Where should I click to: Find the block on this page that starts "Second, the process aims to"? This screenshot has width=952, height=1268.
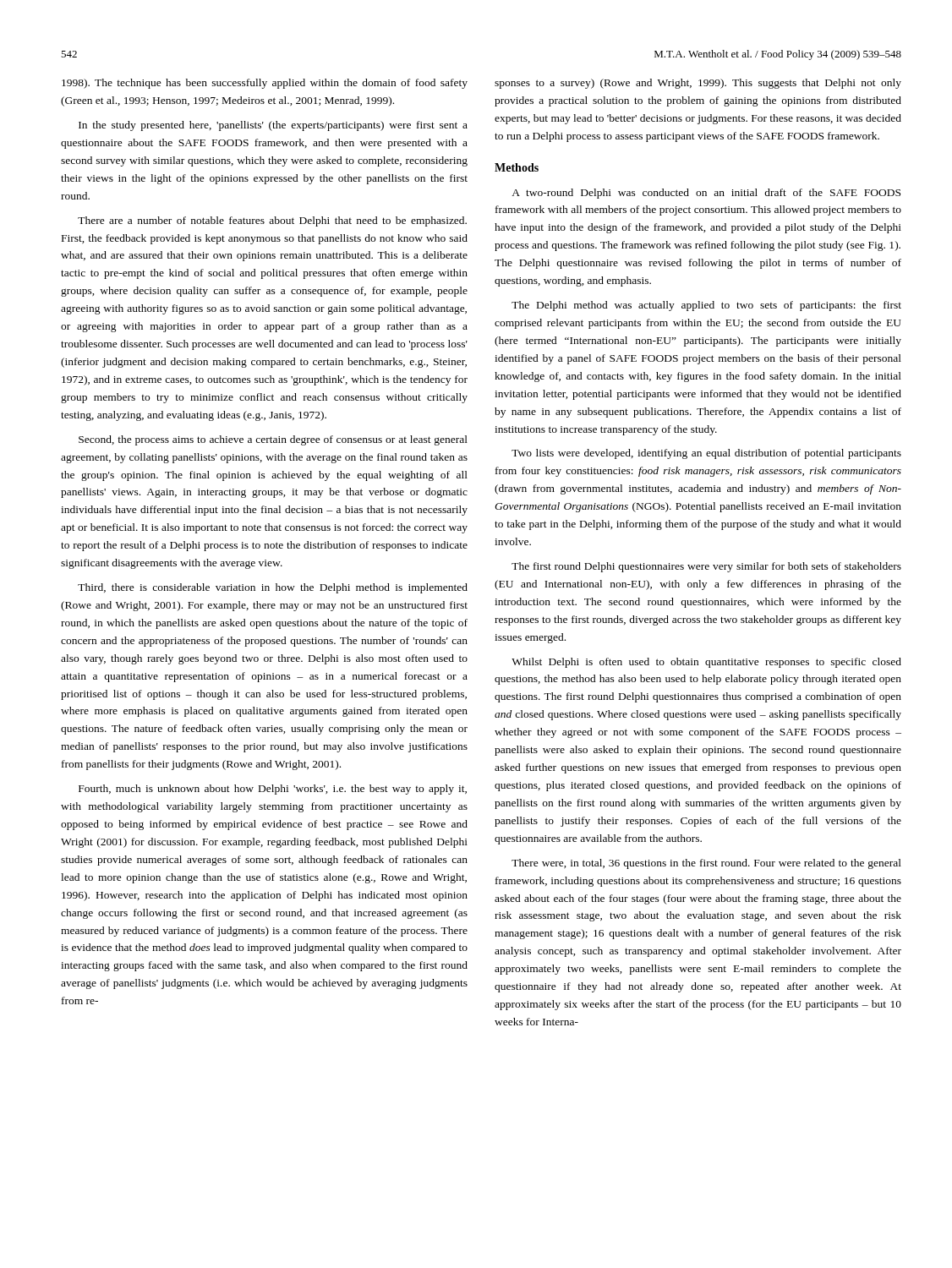[264, 501]
